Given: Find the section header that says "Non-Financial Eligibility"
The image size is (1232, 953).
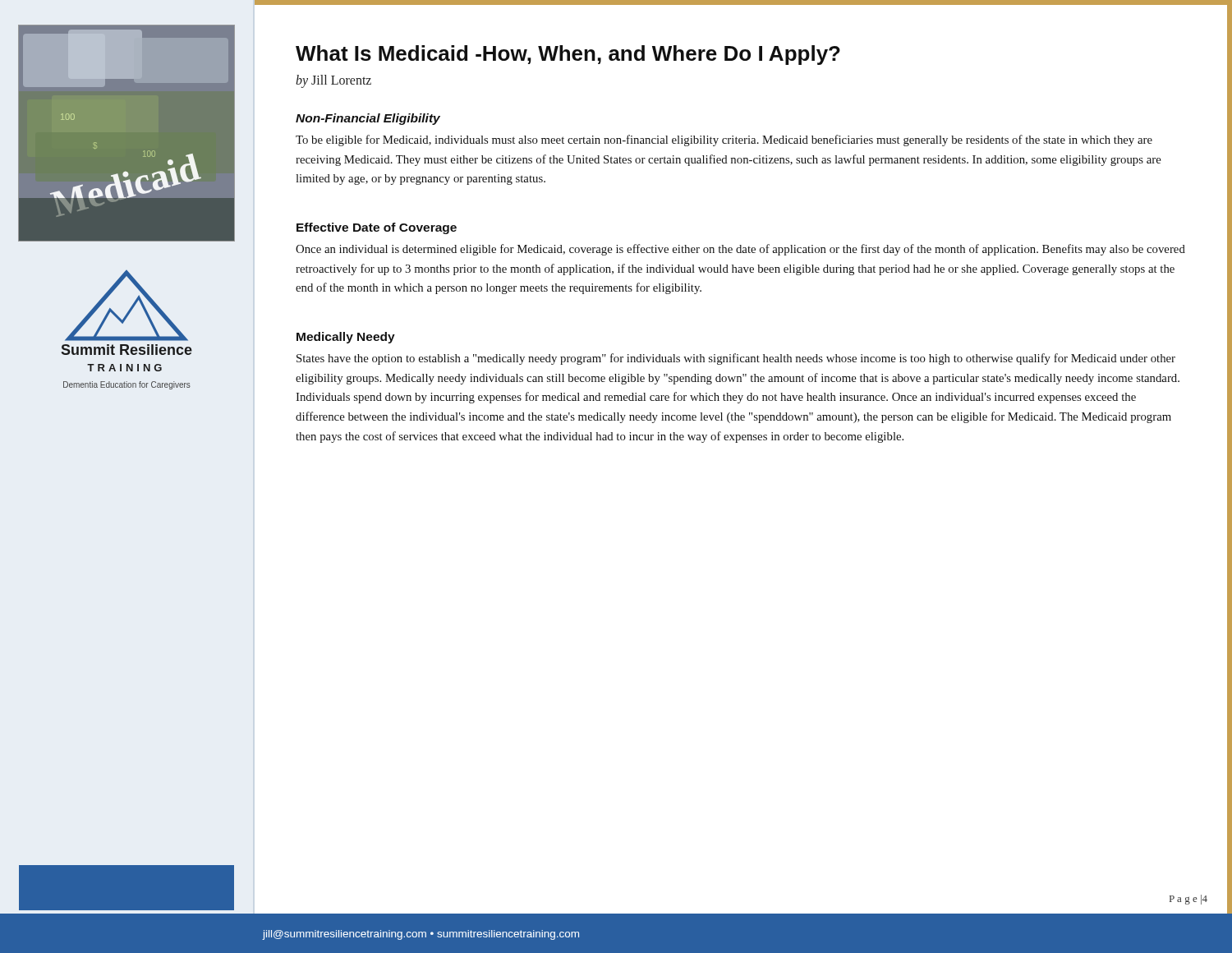Looking at the screenshot, I should click(x=368, y=118).
